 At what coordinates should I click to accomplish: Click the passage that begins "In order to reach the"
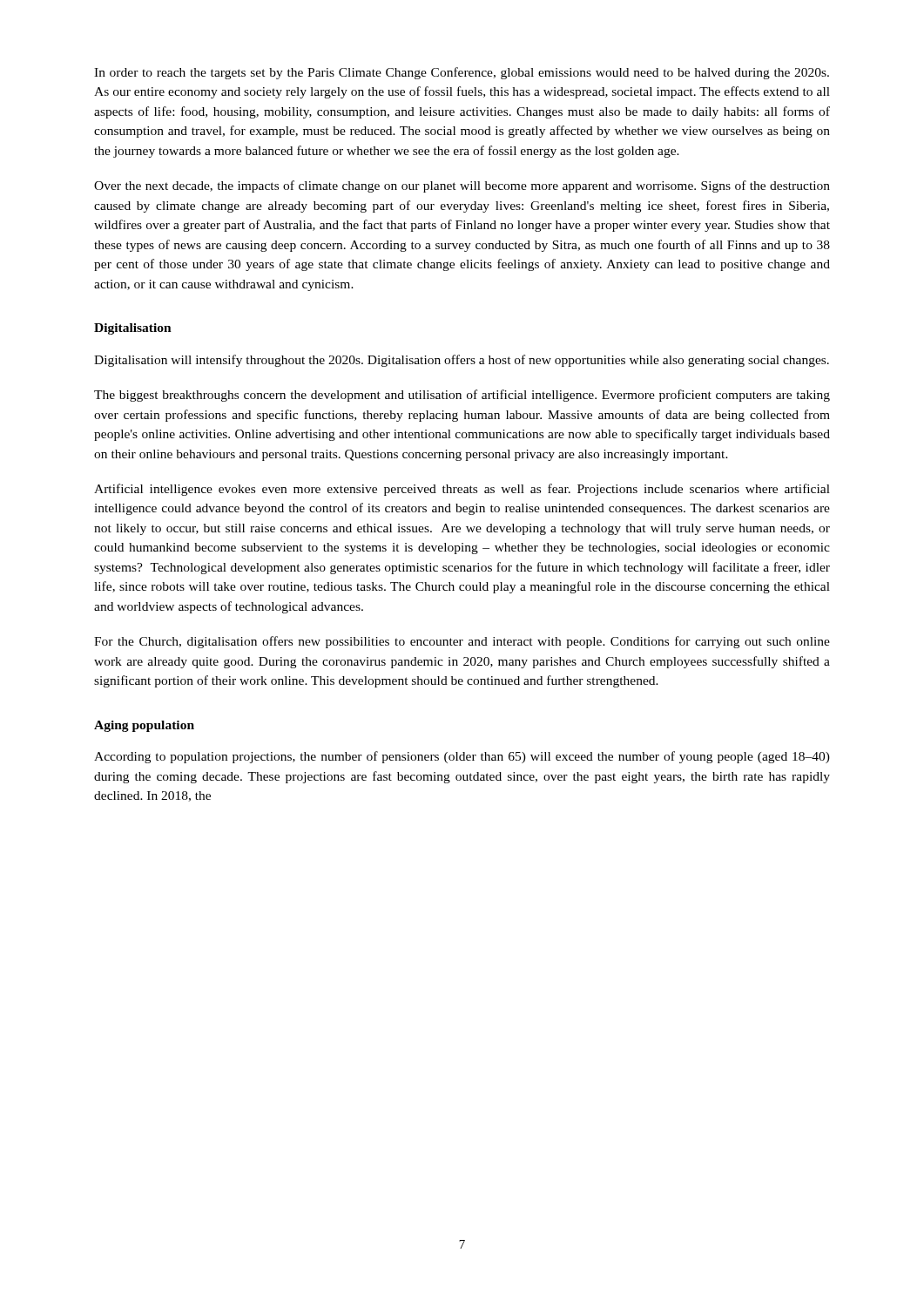click(x=462, y=111)
